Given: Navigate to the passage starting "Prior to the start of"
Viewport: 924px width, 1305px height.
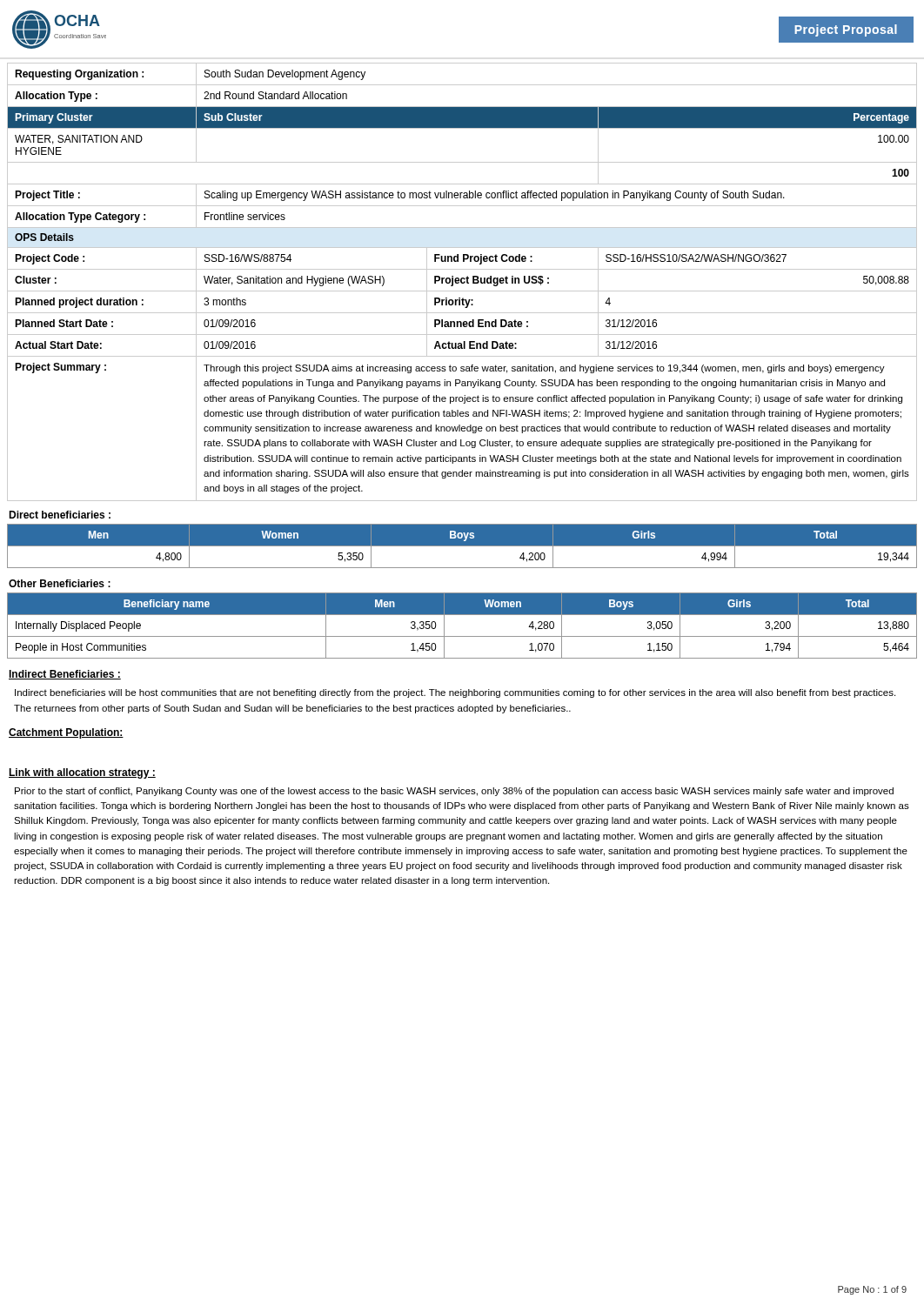Looking at the screenshot, I should tap(461, 836).
